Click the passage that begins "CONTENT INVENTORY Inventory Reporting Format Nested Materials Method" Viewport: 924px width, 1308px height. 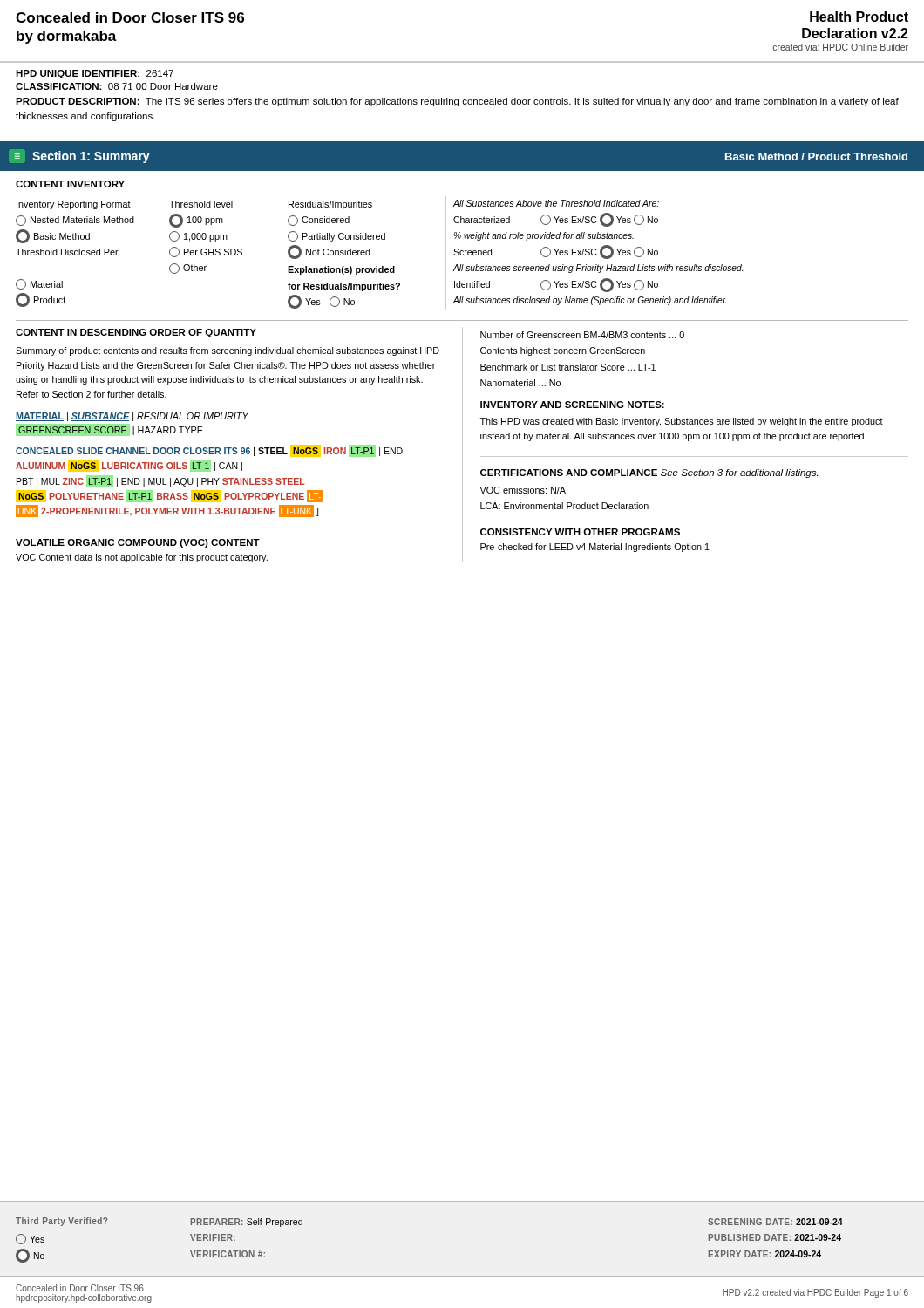point(462,244)
